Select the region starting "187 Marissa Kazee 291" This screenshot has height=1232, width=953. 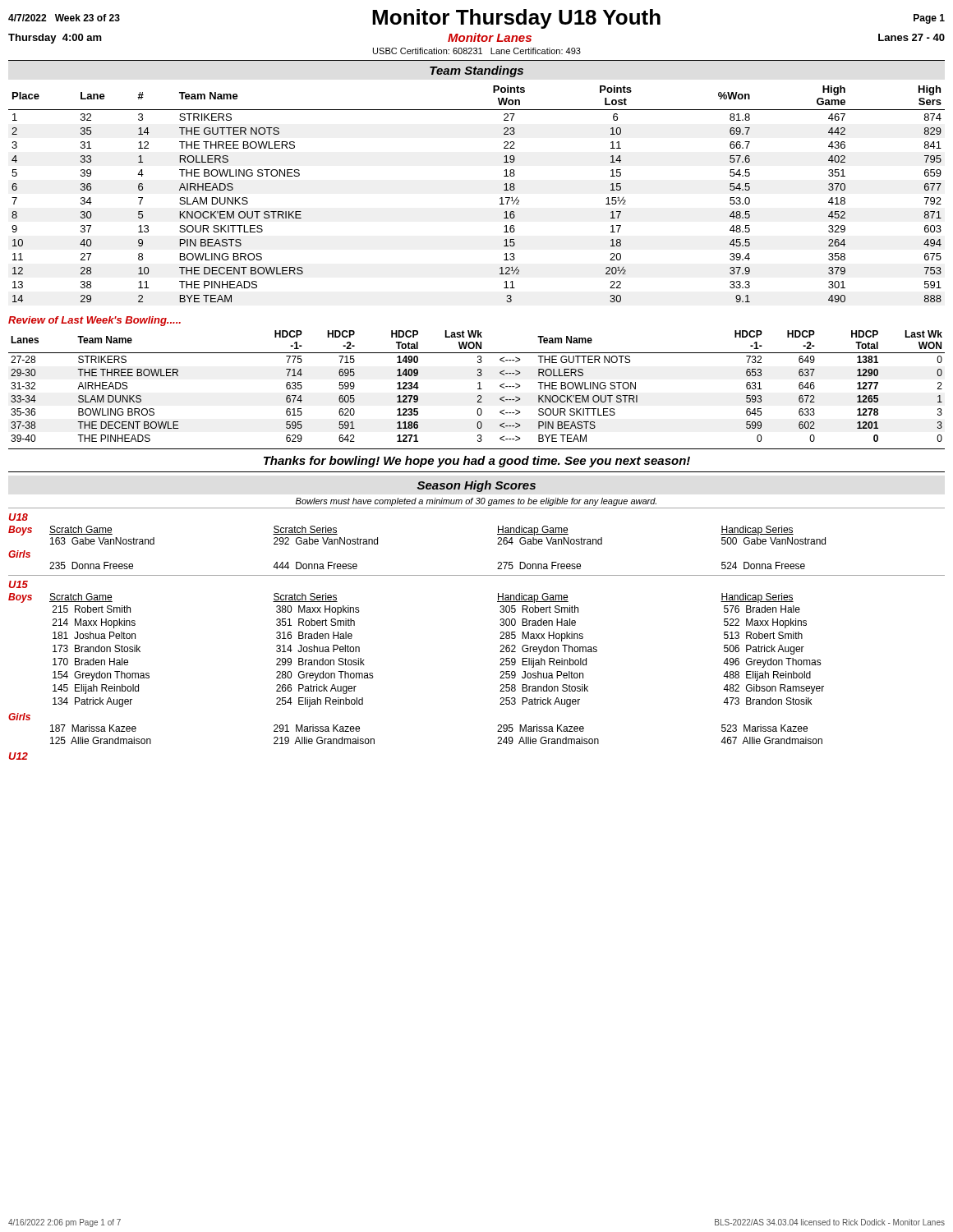pos(89,728)
